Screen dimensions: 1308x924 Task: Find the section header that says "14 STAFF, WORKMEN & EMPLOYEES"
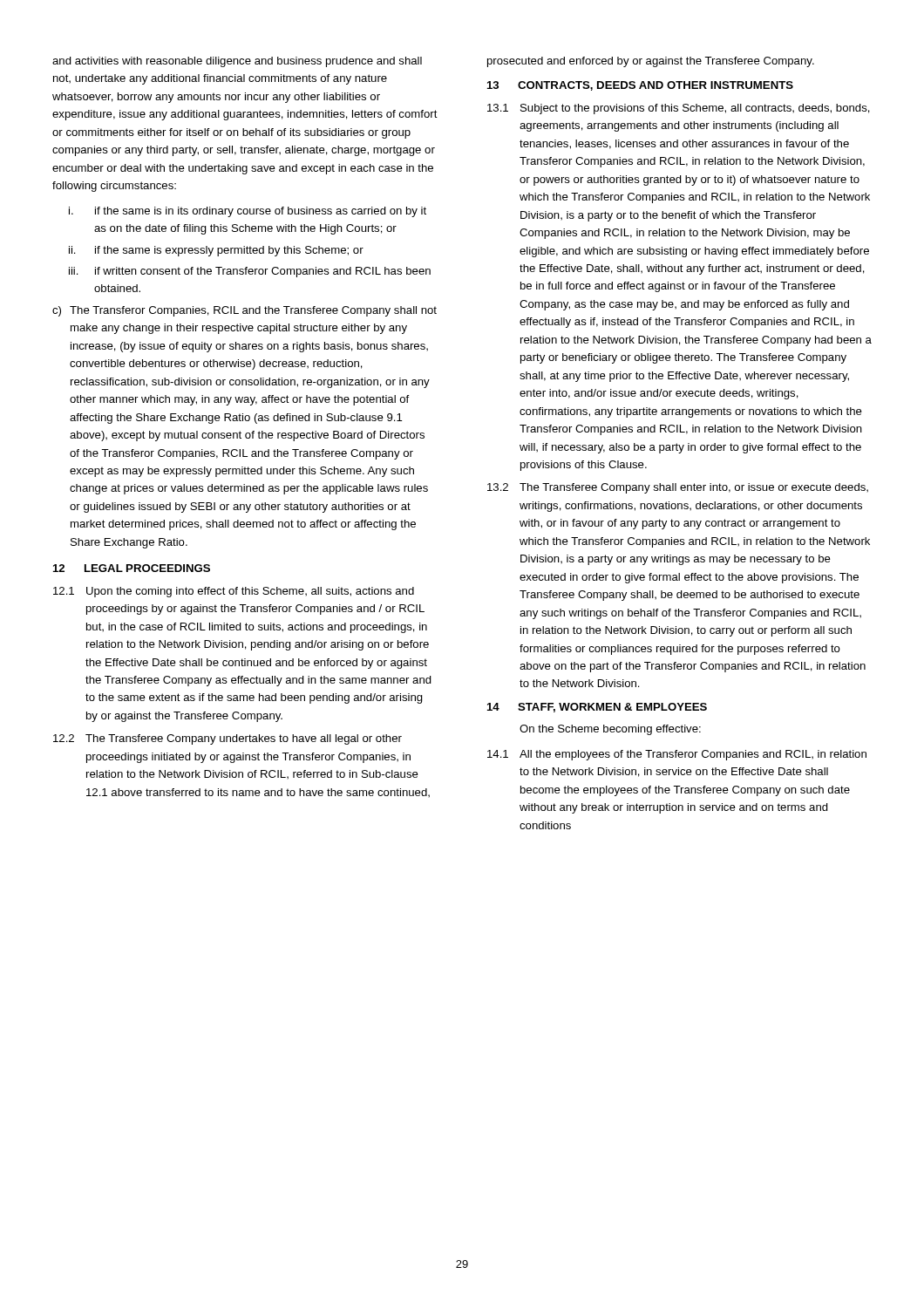click(679, 707)
